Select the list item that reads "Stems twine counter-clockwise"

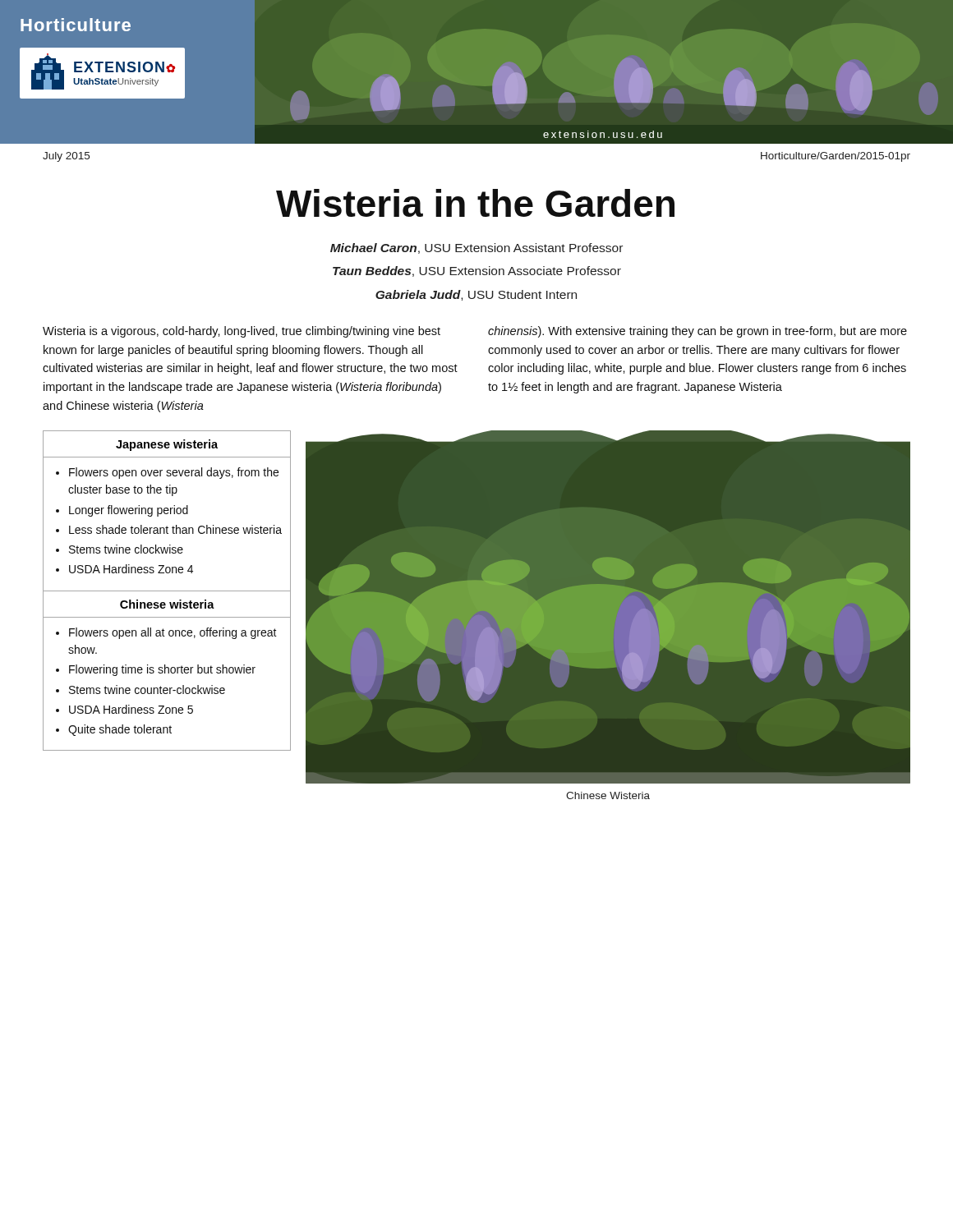click(x=147, y=690)
